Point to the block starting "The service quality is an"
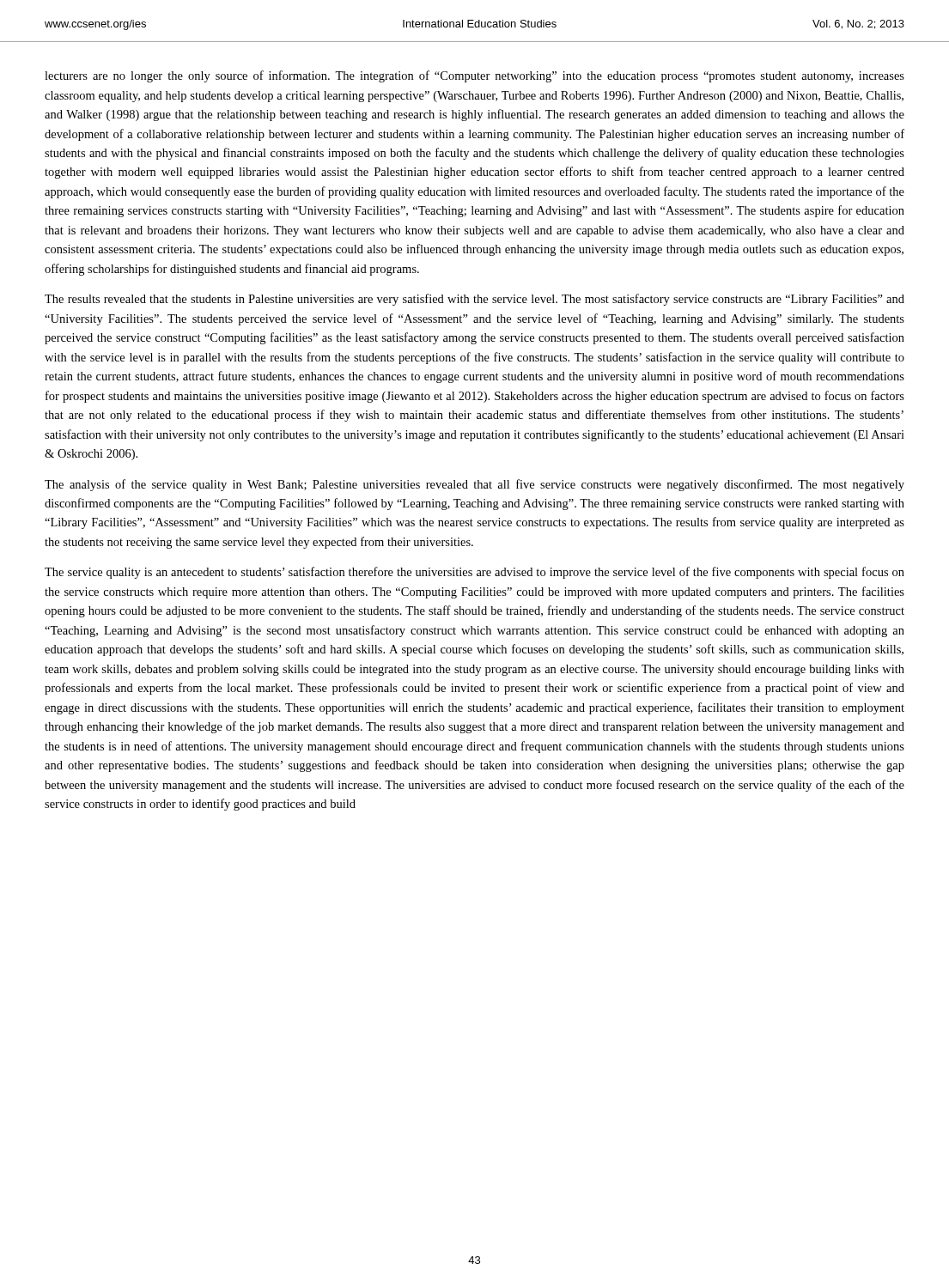The height and width of the screenshot is (1288, 949). [x=474, y=688]
